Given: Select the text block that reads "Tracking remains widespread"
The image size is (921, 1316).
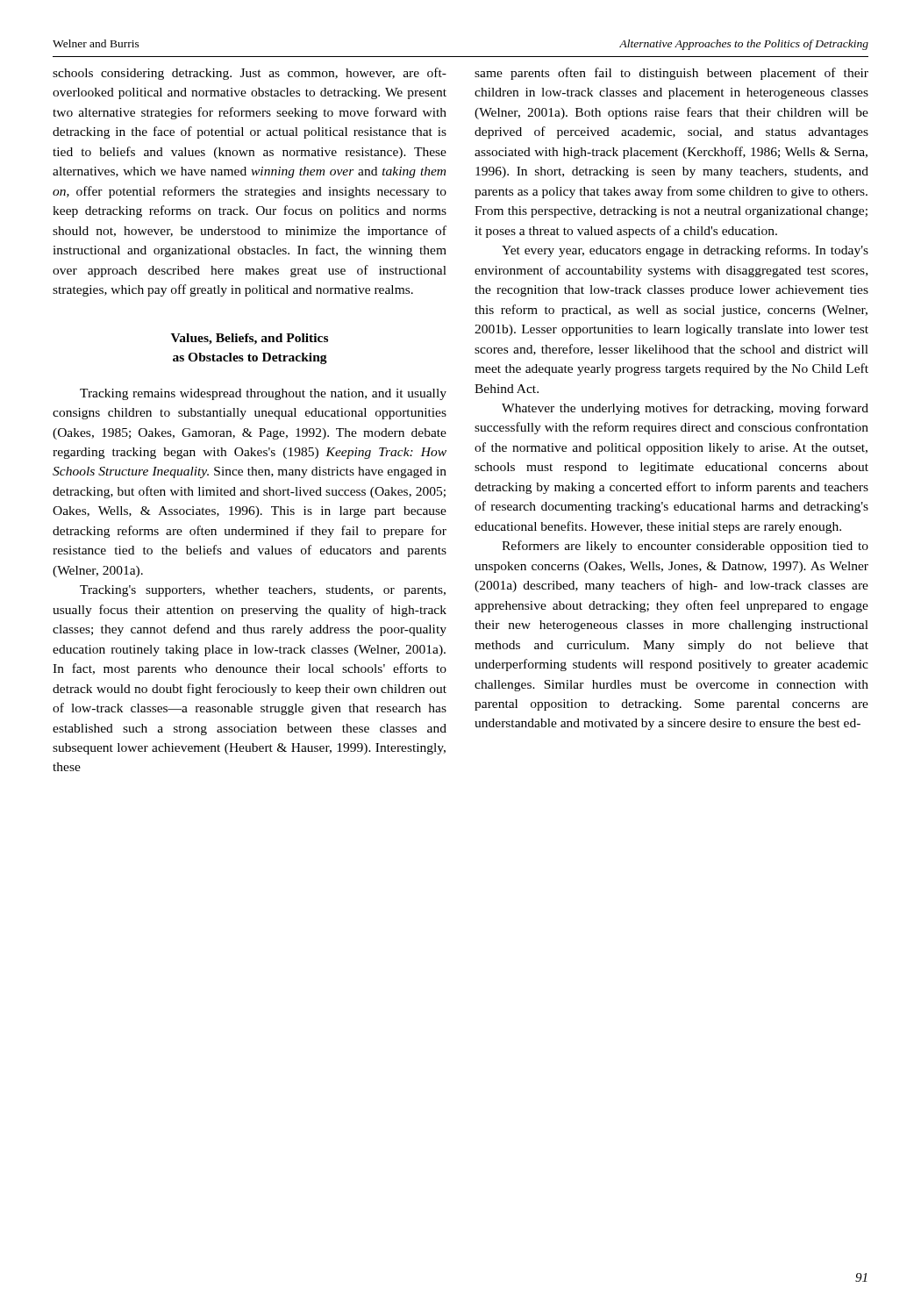Looking at the screenshot, I should (x=250, y=482).
